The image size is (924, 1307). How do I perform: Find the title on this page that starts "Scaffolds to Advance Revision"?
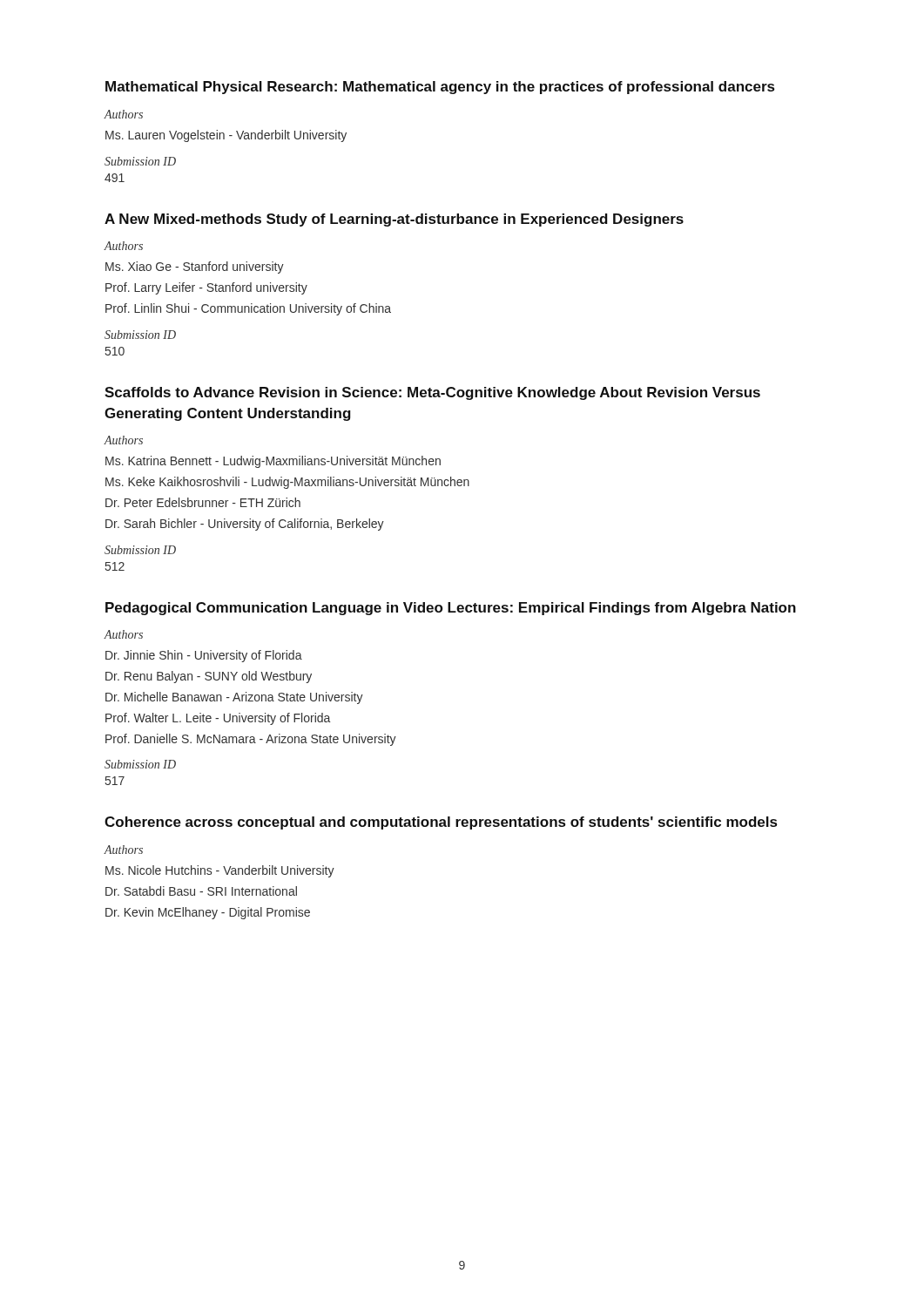point(433,403)
